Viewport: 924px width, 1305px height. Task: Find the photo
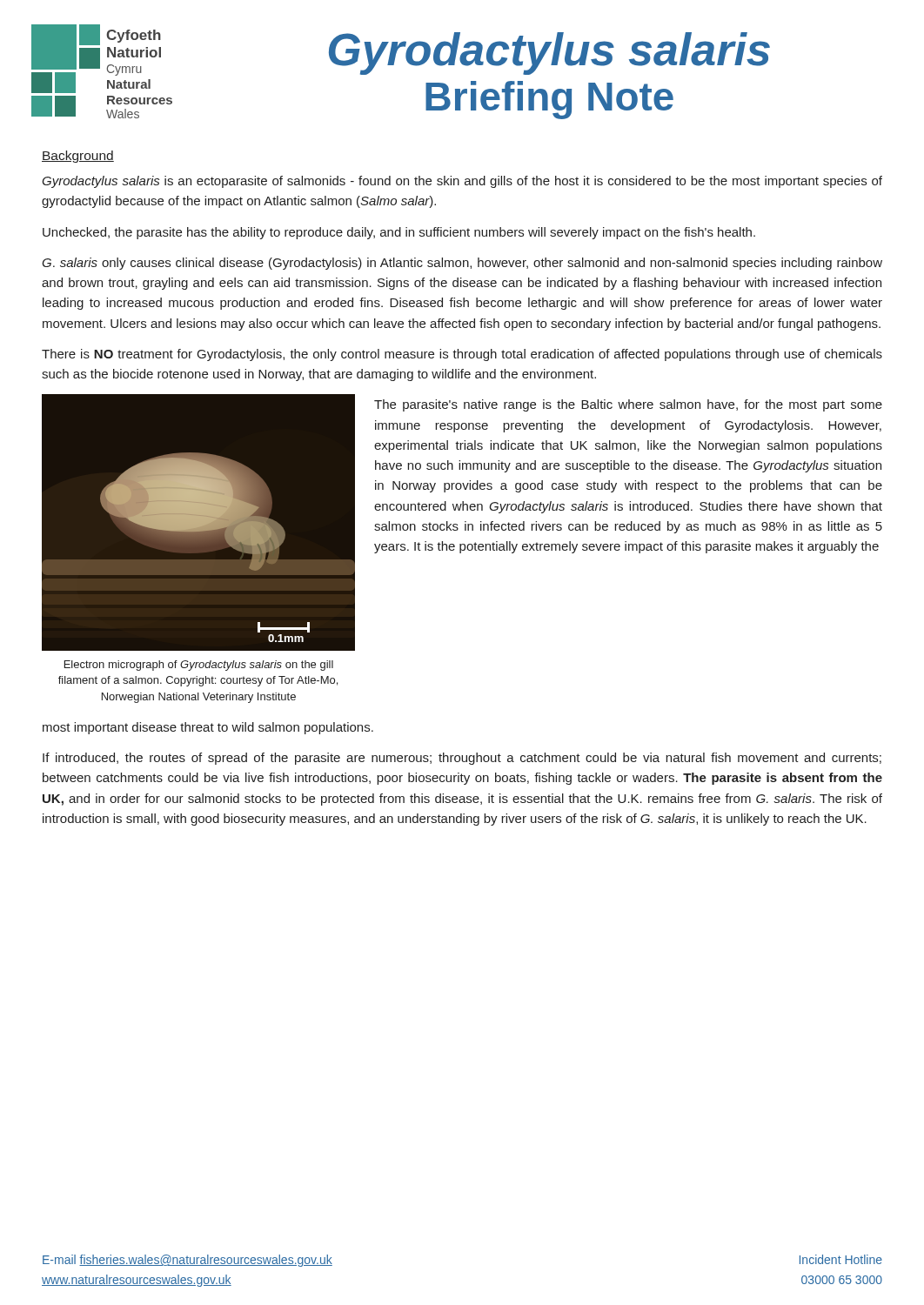198,523
